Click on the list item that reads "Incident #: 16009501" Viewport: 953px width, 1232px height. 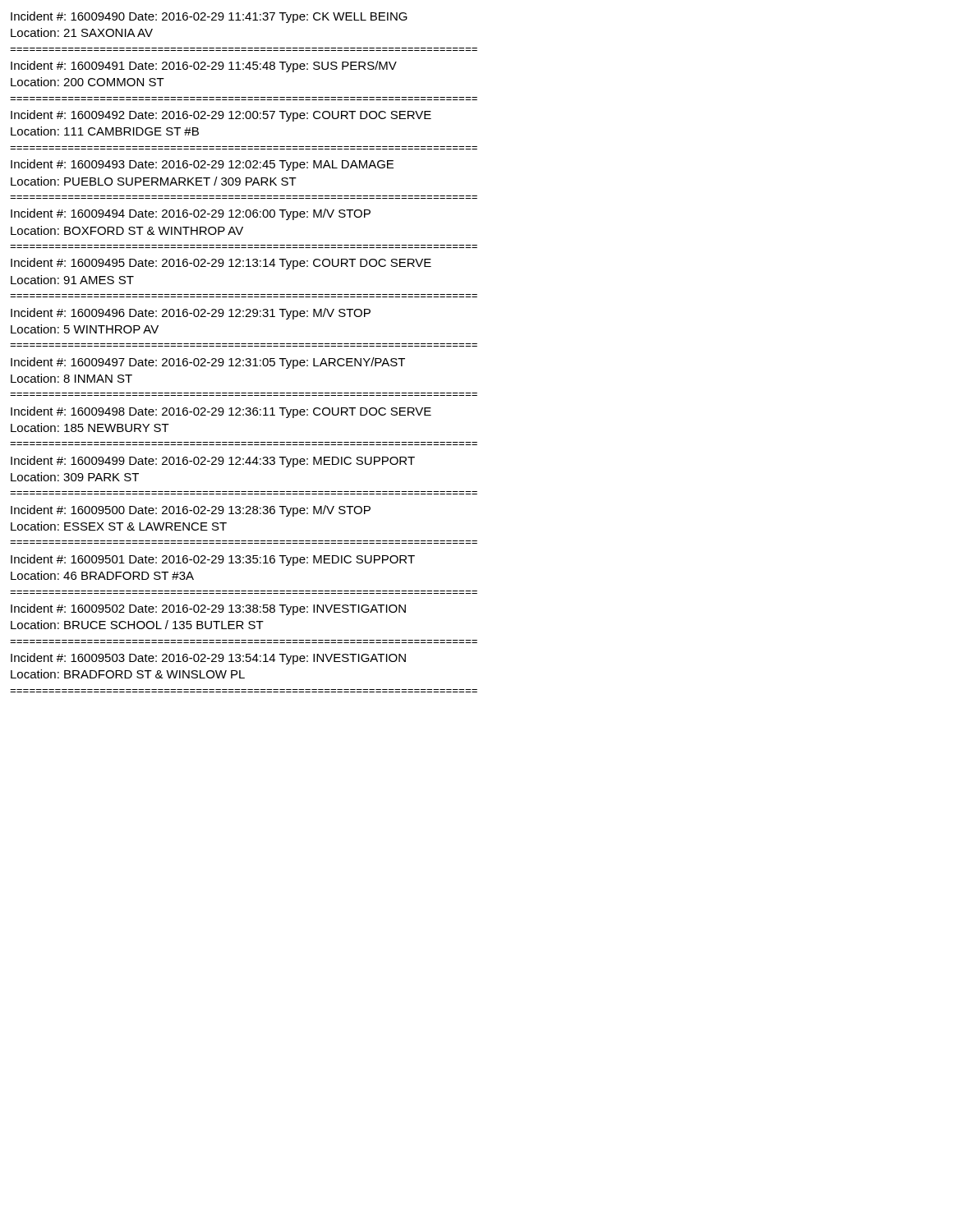[213, 560]
